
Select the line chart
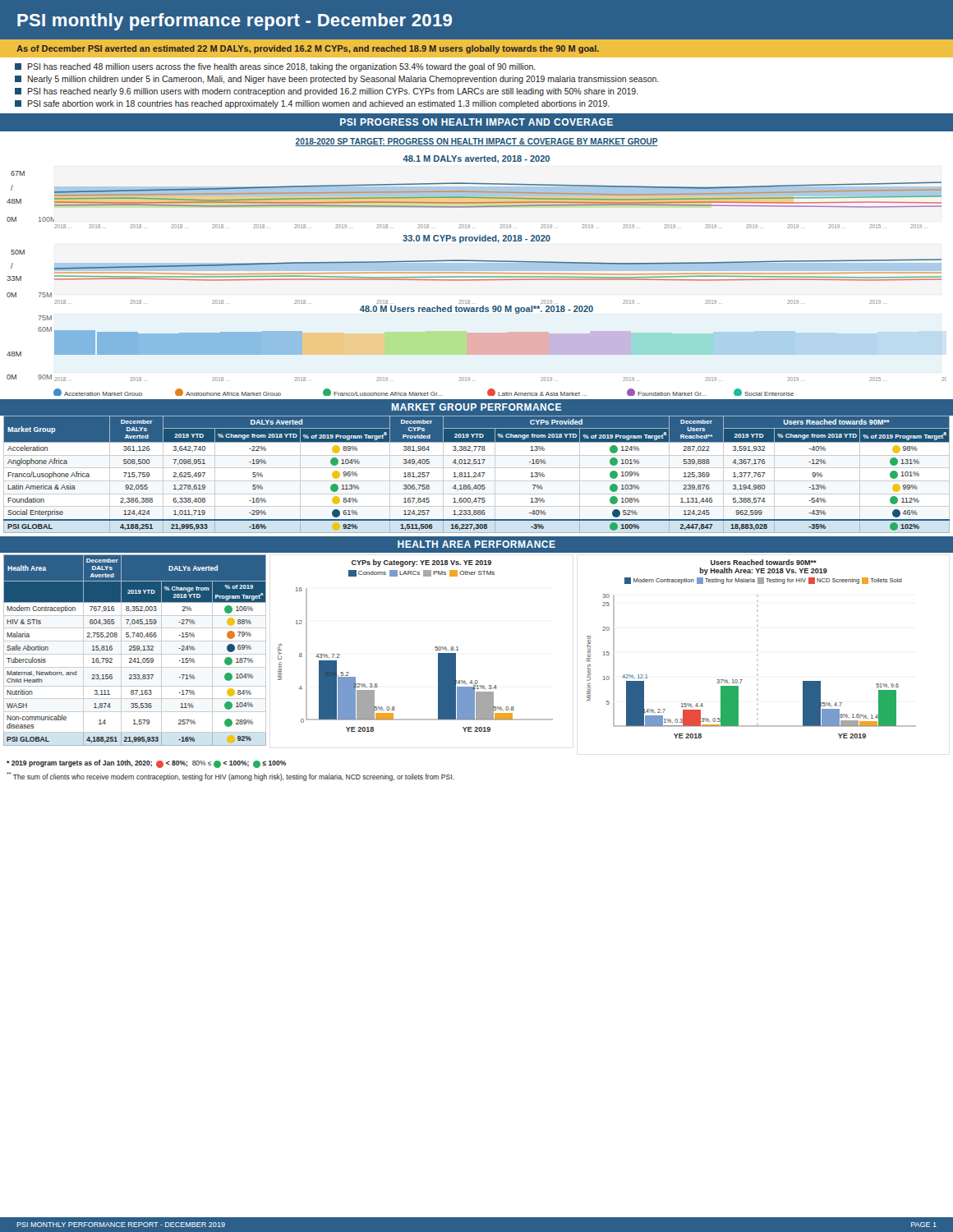476,265
